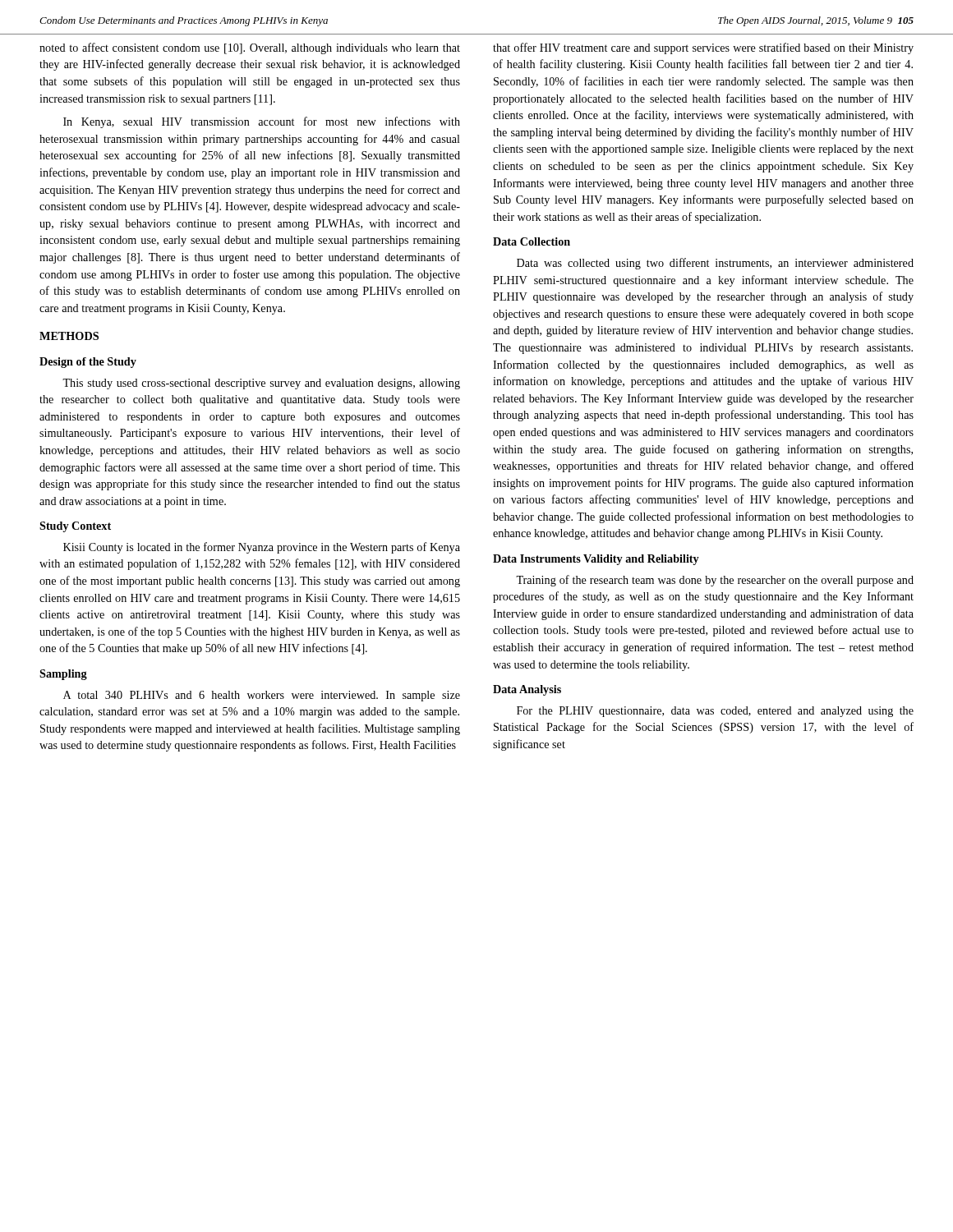Locate the block of text that opens with "For the PLHIV questionnaire, data"

703,727
